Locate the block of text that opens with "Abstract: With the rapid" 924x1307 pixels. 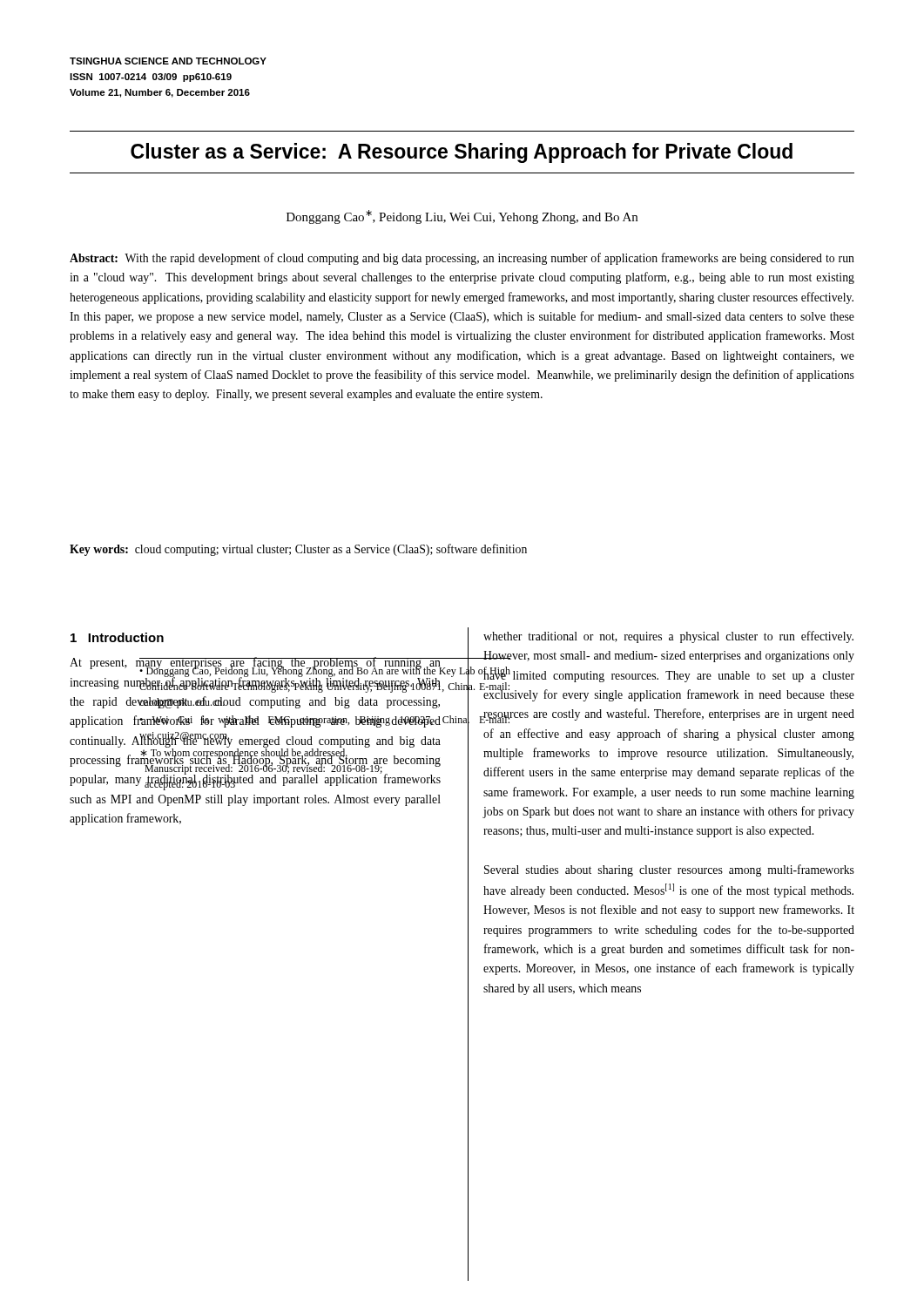(462, 326)
